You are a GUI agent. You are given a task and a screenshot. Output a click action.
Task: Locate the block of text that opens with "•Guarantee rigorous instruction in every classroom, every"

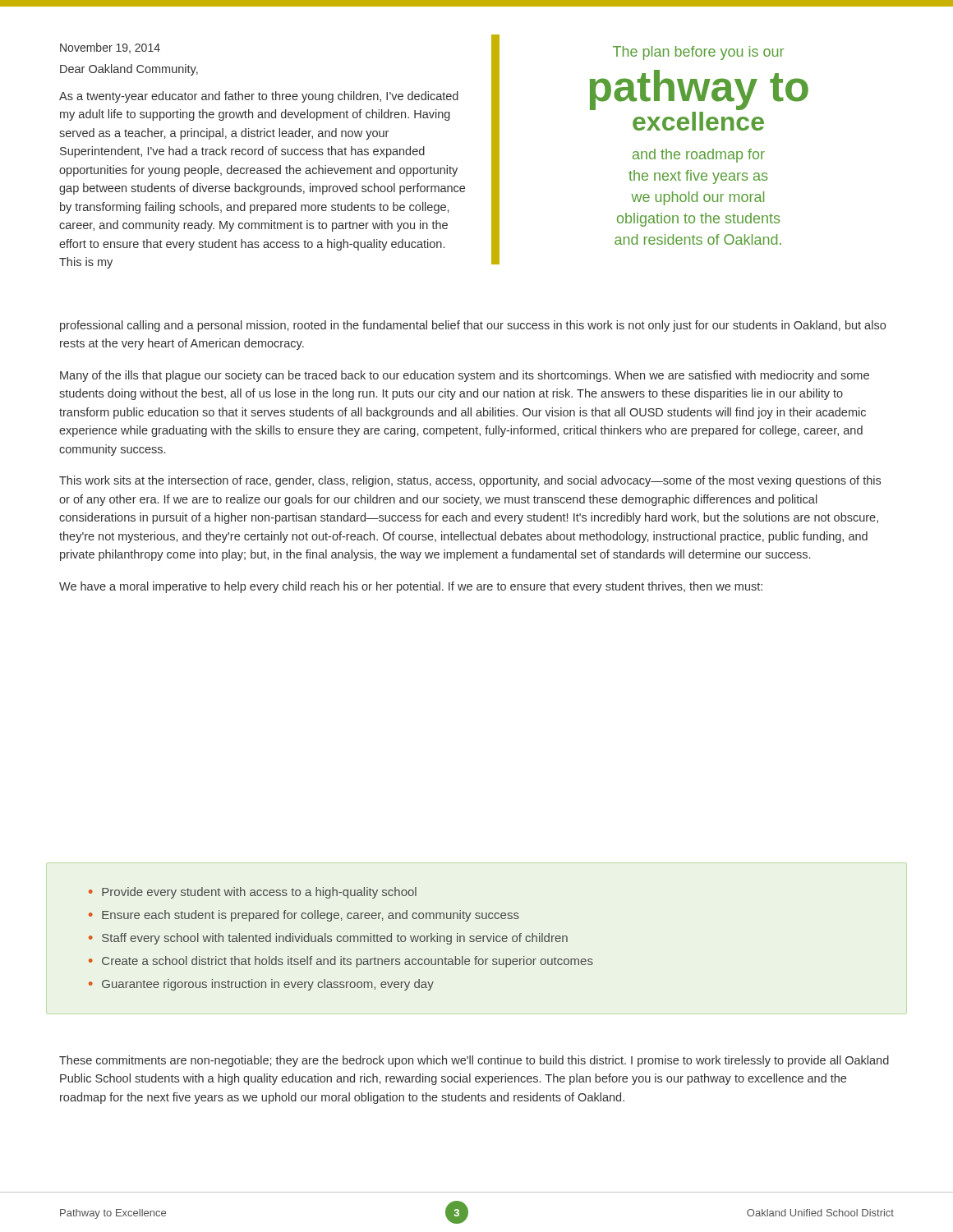tap(261, 984)
